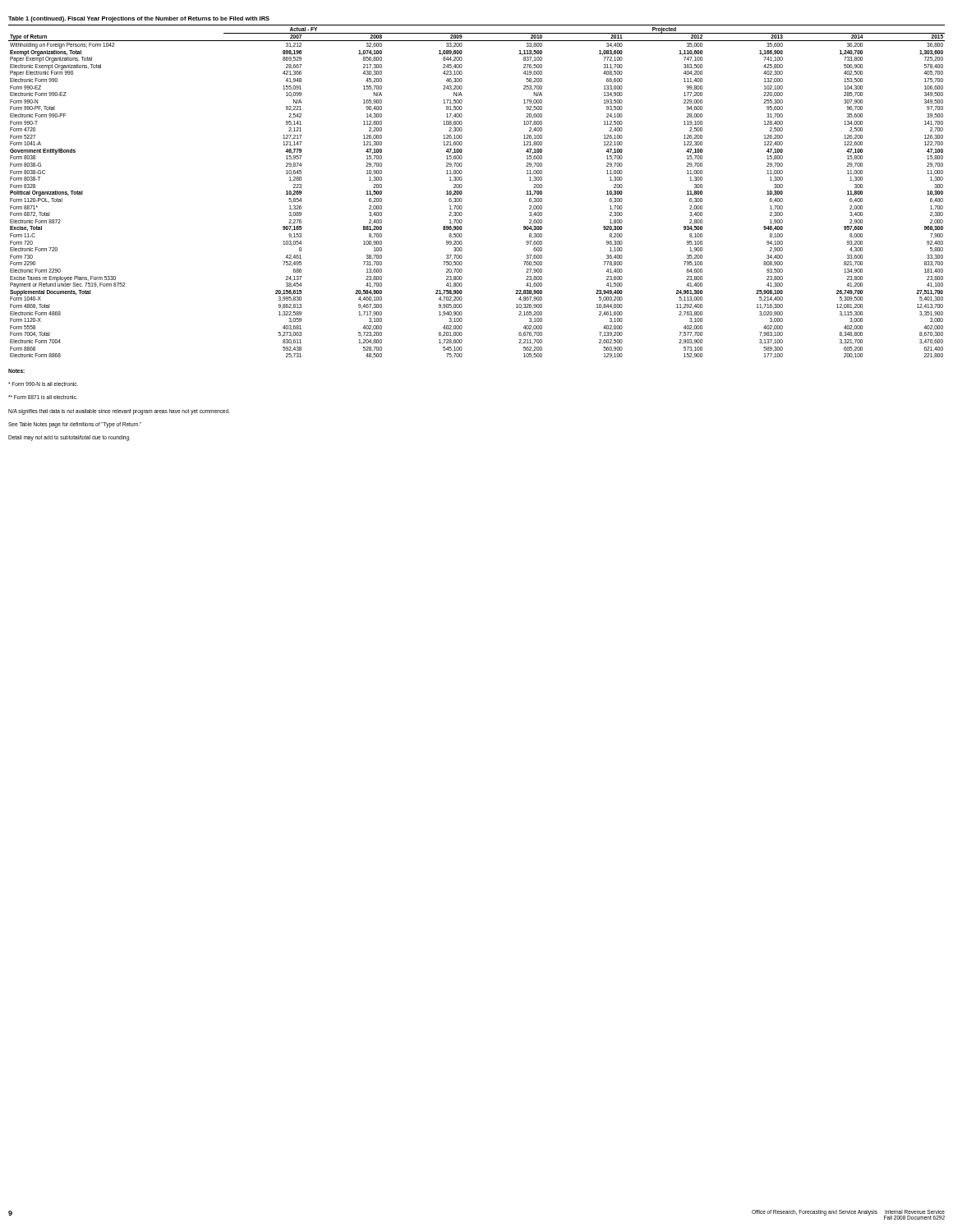
Task: Navigate to the element starting "Notes: * Form 990-N is all electronic. **"
Action: click(x=16, y=371)
